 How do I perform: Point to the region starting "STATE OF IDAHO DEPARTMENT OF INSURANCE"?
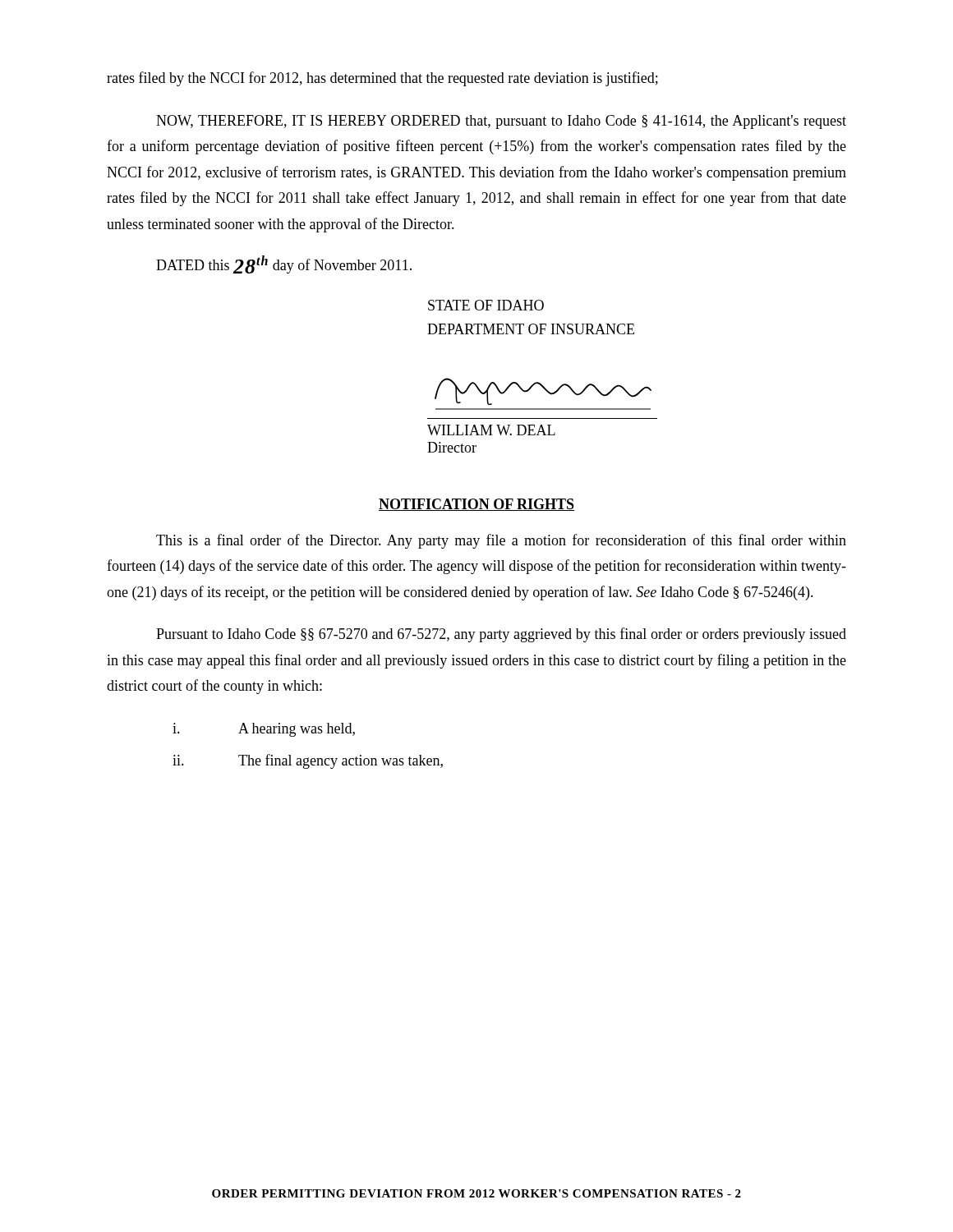[531, 317]
